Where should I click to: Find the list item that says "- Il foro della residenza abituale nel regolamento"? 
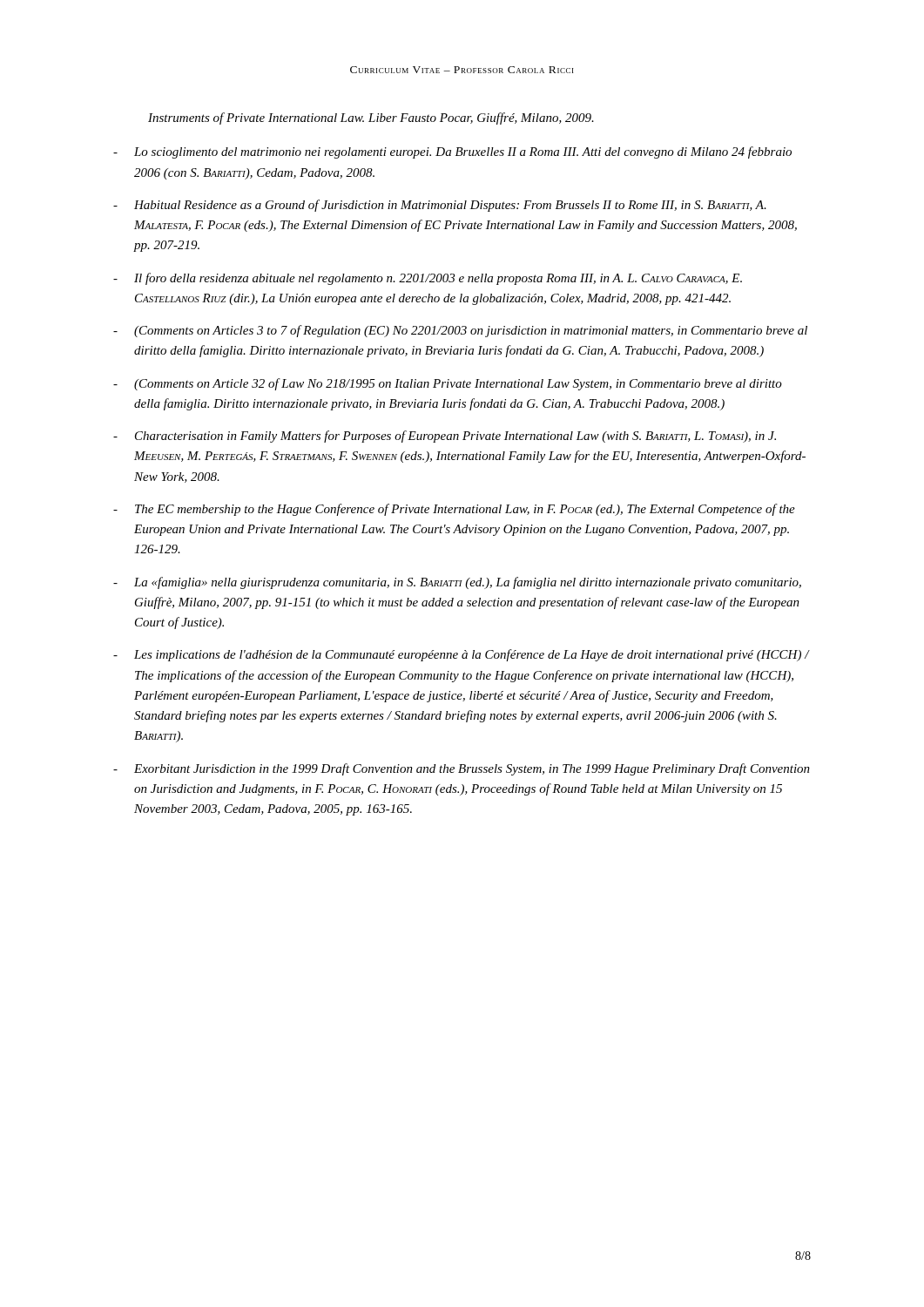coord(462,288)
